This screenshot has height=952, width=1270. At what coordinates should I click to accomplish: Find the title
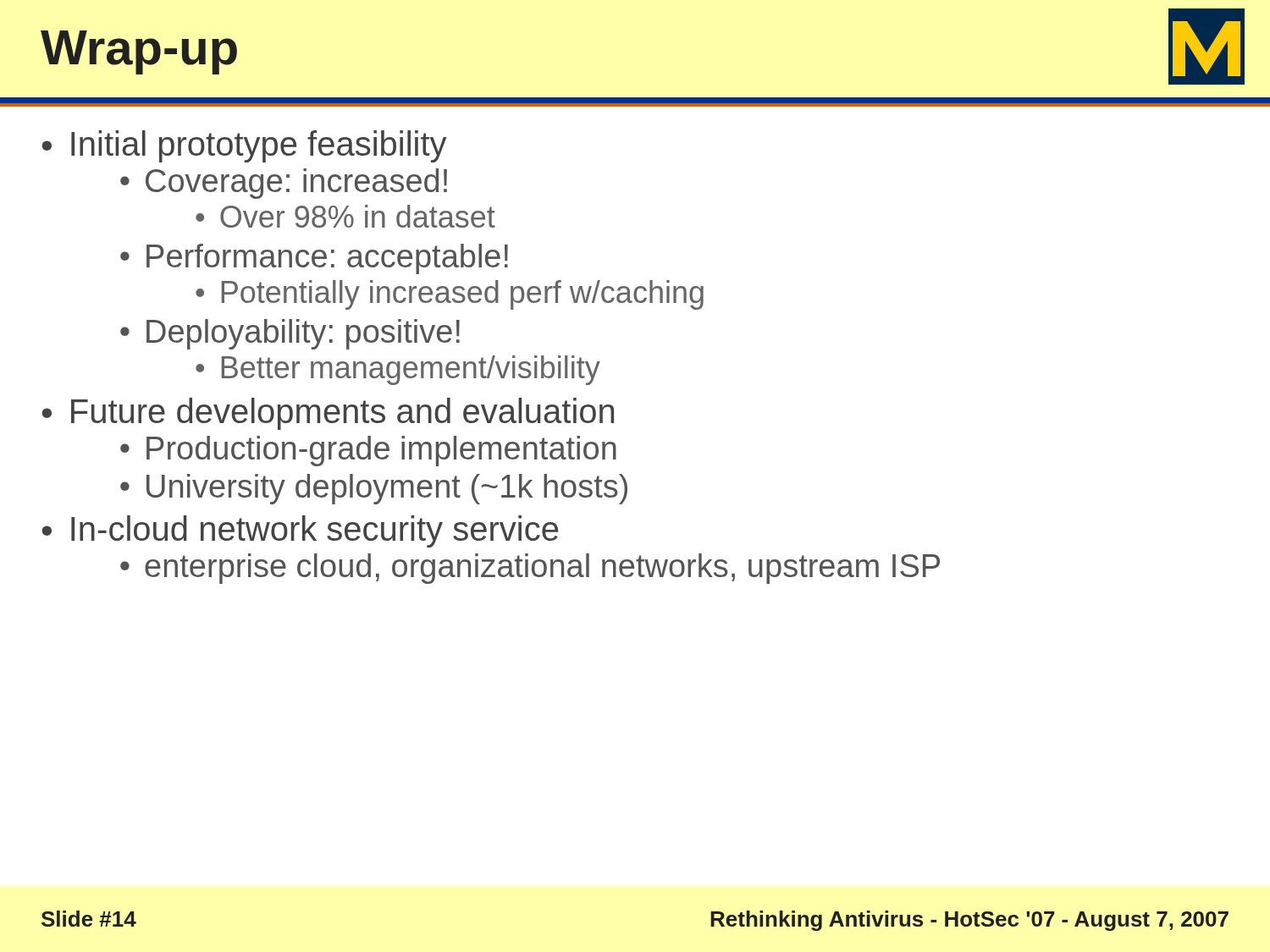[x=140, y=47]
